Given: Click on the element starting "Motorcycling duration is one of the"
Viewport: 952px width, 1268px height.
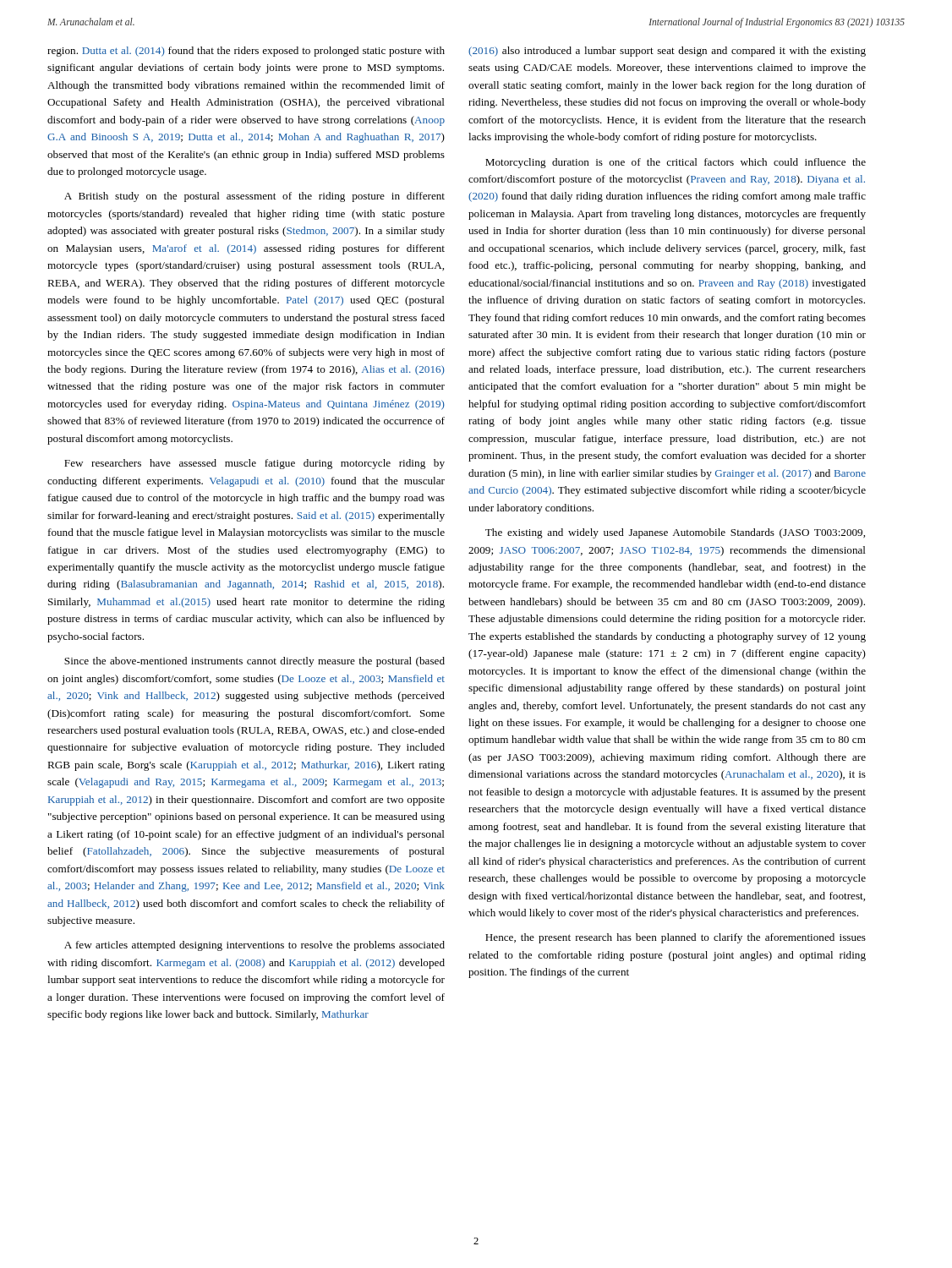Looking at the screenshot, I should 667,335.
